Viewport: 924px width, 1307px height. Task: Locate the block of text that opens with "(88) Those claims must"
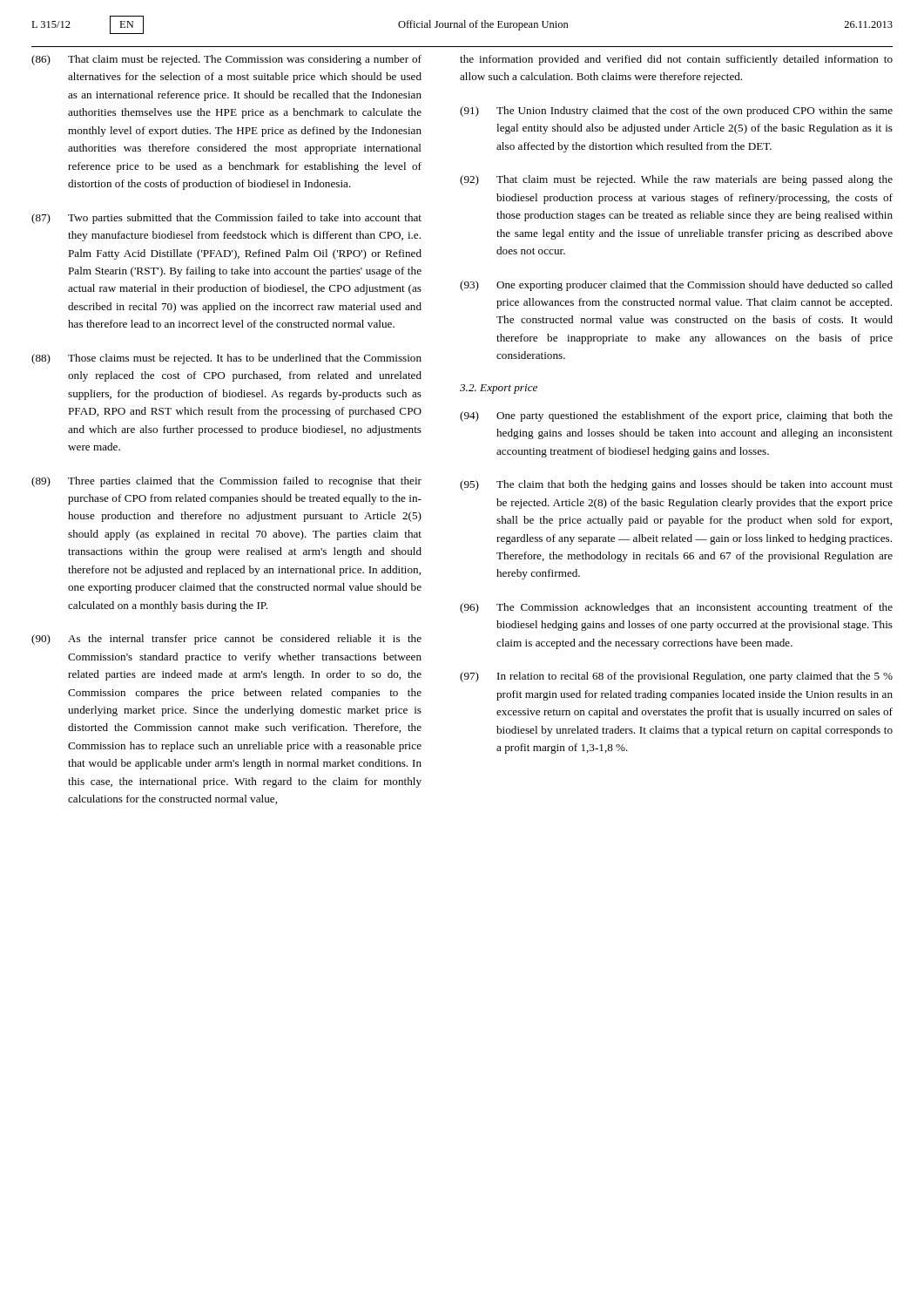pyautogui.click(x=226, y=403)
